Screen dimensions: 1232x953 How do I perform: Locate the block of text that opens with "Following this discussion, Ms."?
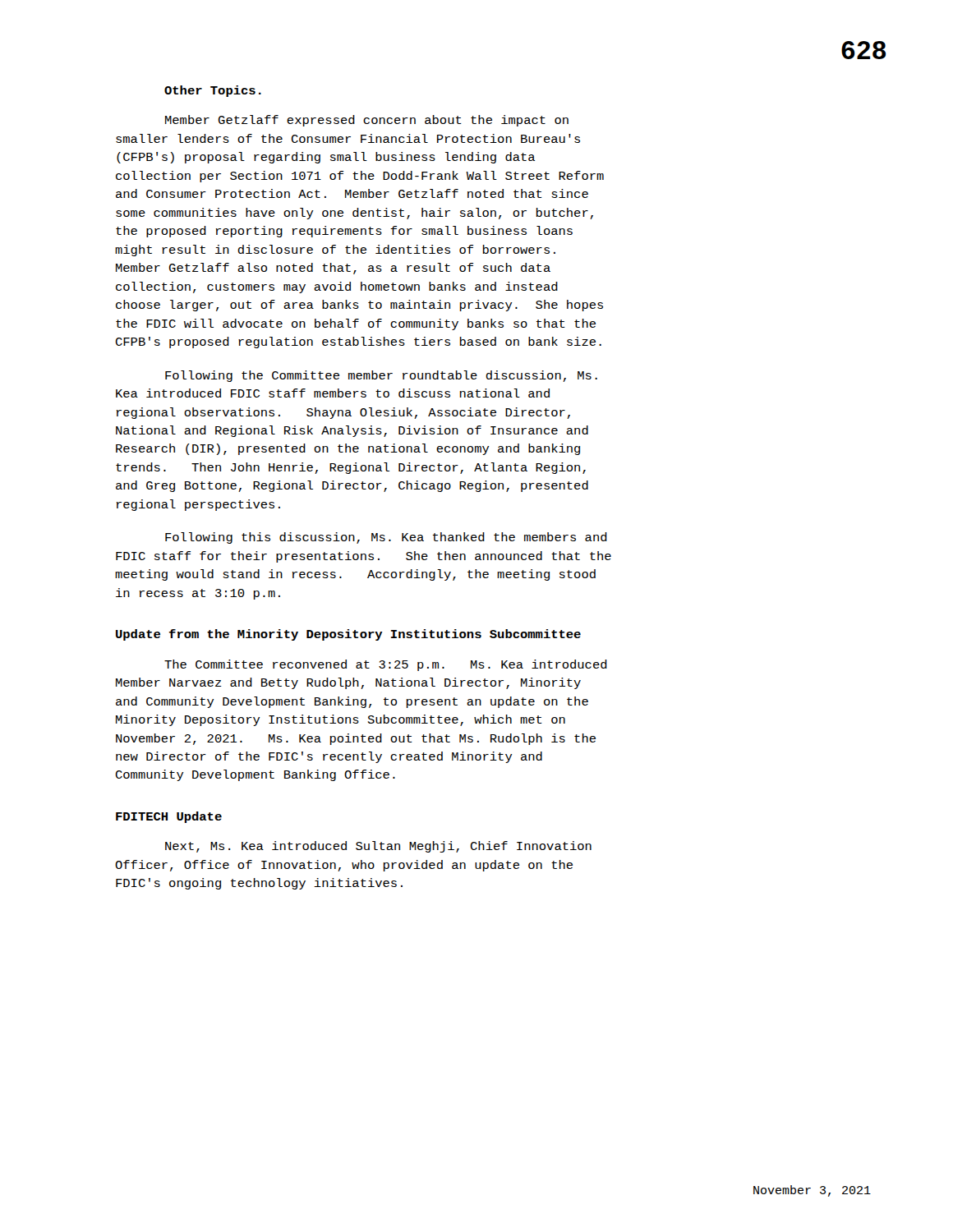[x=363, y=566]
